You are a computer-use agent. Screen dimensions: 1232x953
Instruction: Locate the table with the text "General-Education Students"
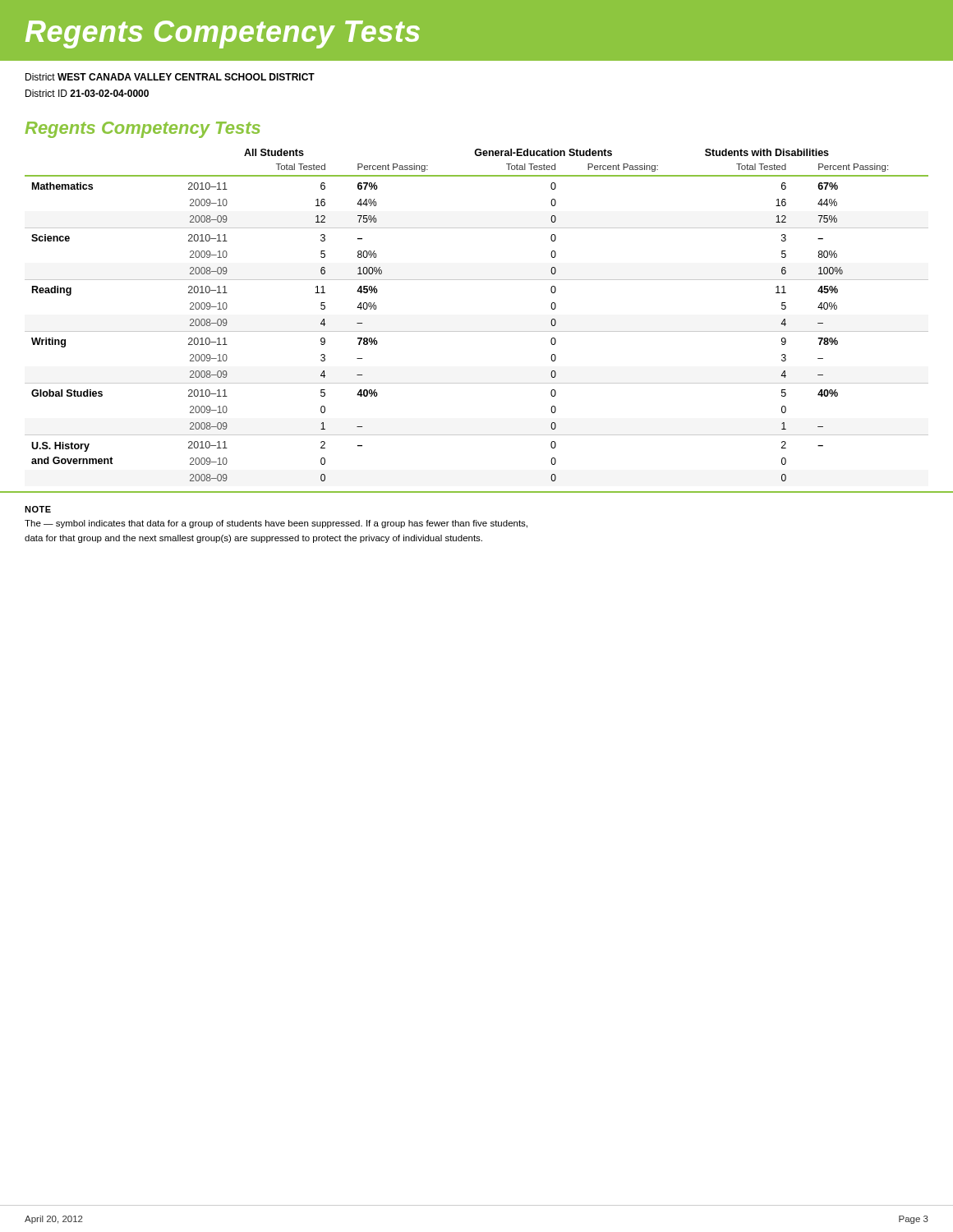(476, 315)
